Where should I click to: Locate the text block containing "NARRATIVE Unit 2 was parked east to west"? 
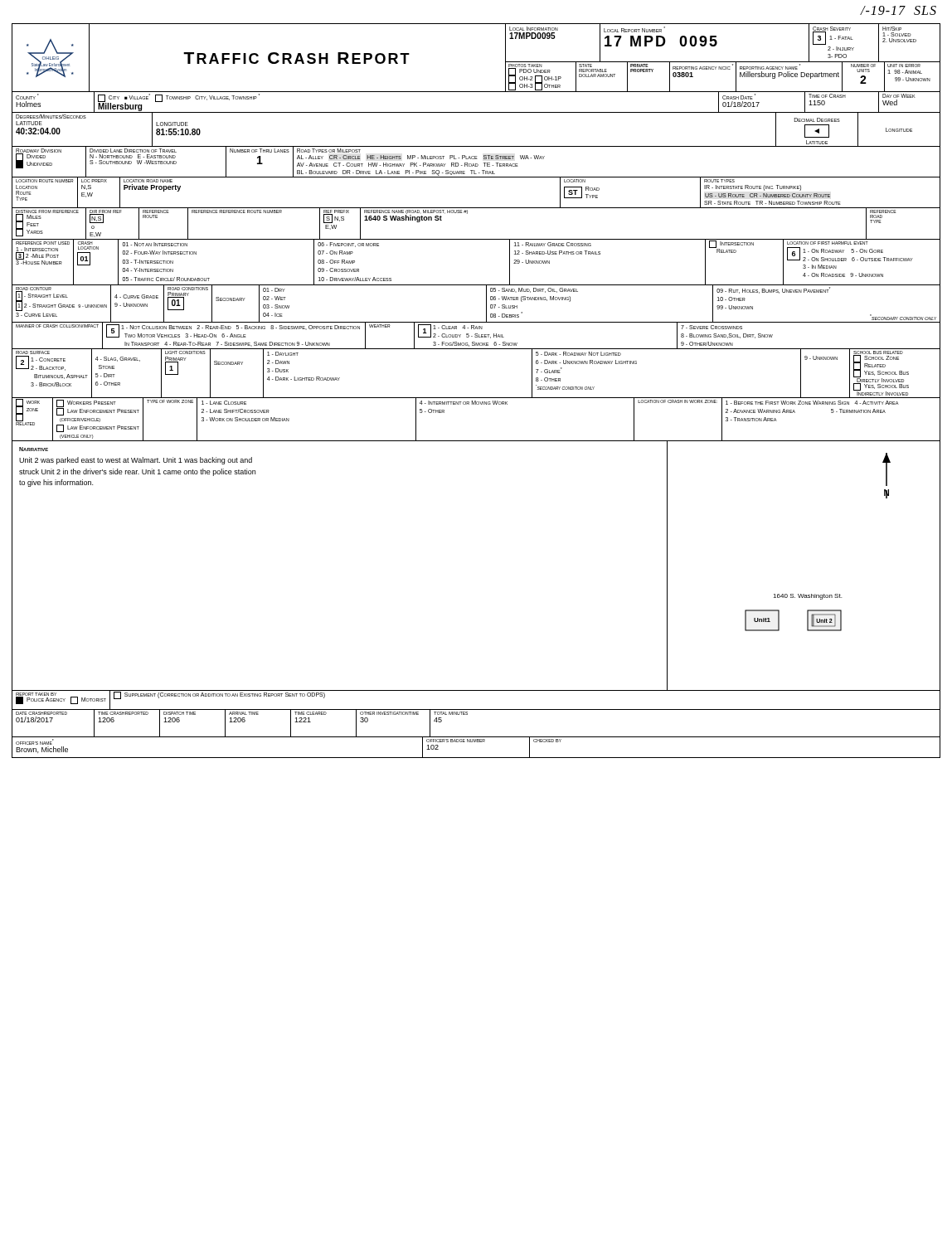point(34,449)
